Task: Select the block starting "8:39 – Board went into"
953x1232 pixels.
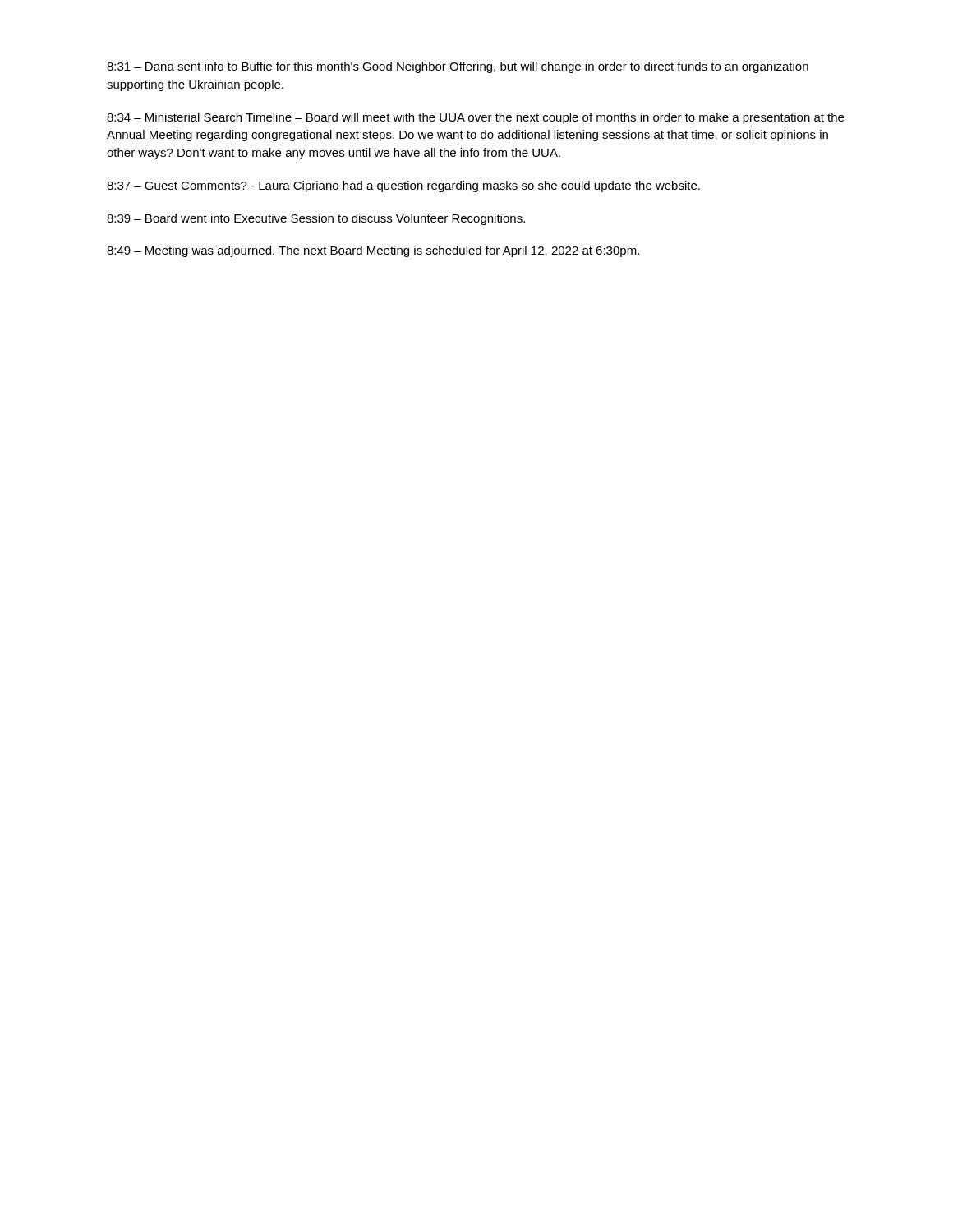Action: coord(316,218)
